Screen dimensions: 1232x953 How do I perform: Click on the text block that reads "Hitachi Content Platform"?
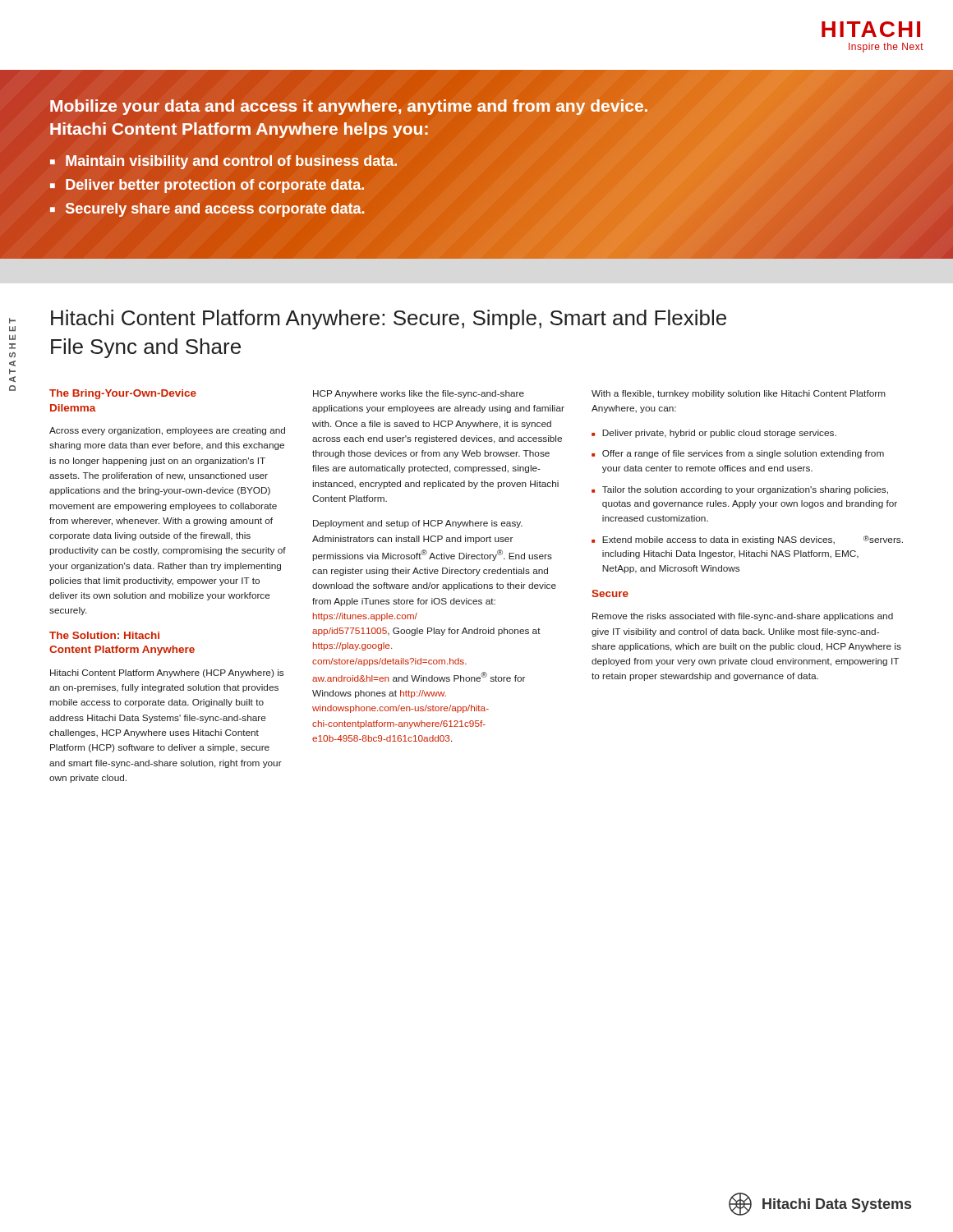(x=167, y=725)
